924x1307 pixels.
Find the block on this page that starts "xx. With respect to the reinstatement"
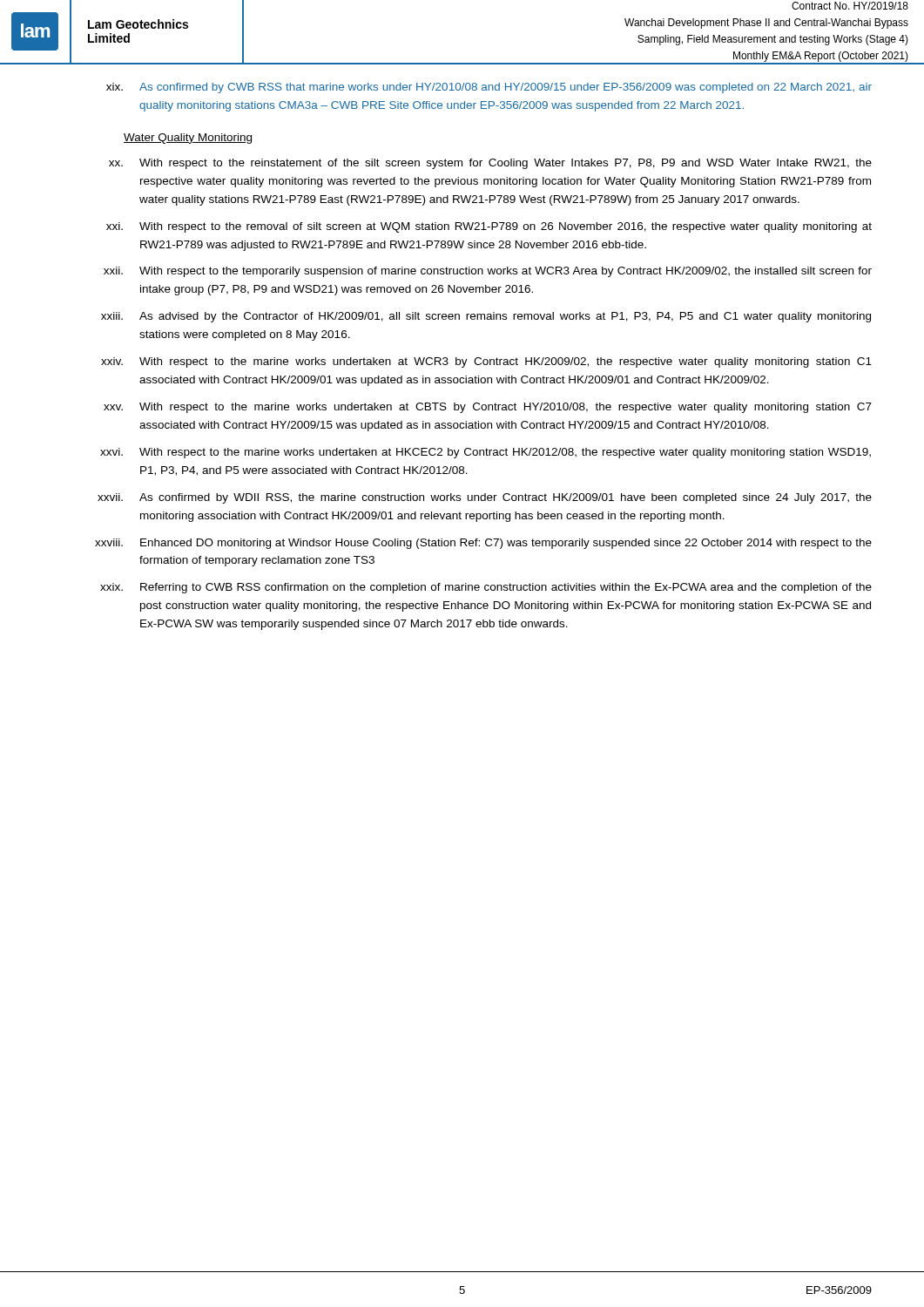coord(467,181)
